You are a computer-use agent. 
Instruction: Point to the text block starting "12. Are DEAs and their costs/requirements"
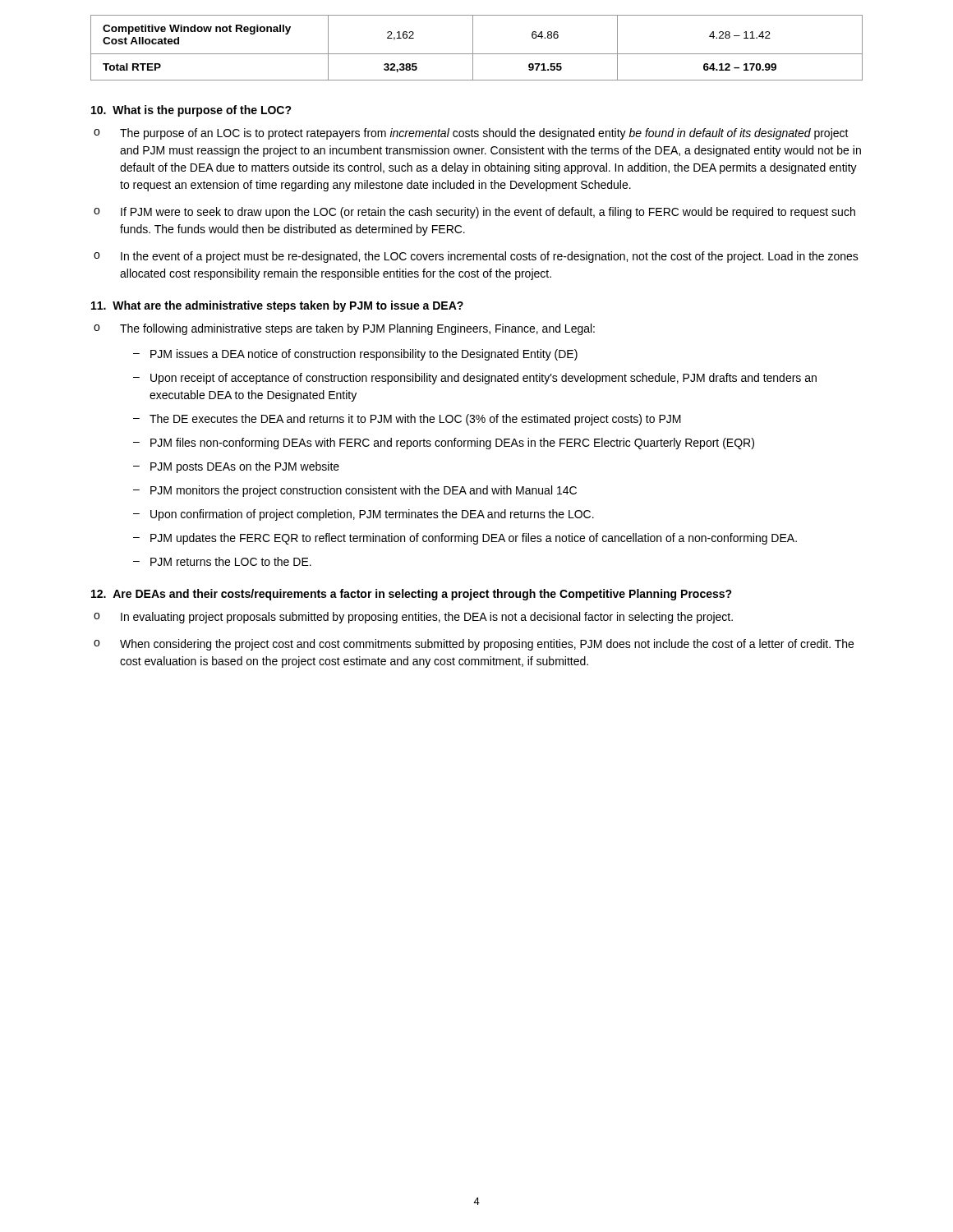411,594
